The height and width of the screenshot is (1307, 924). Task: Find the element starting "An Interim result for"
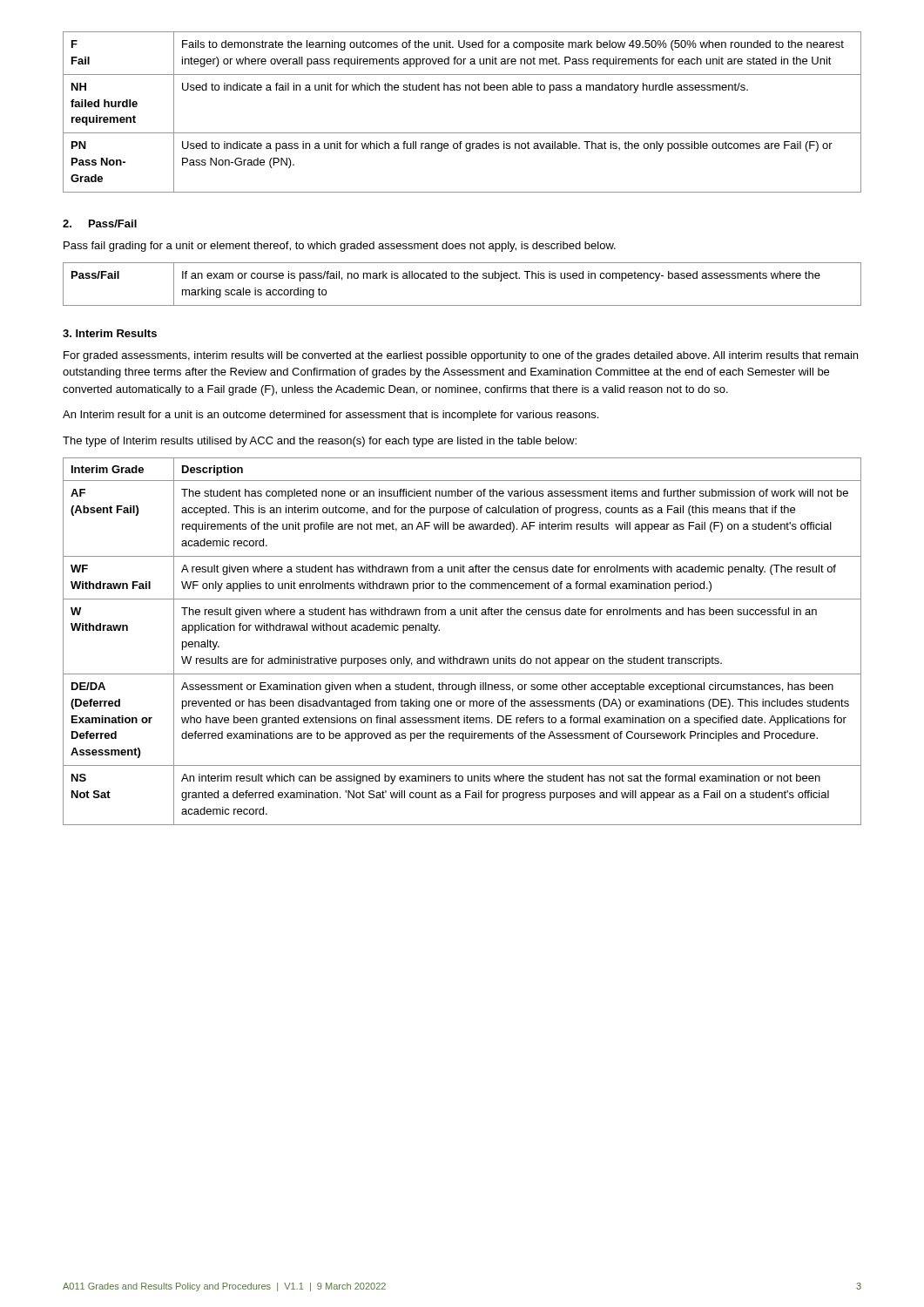click(331, 415)
